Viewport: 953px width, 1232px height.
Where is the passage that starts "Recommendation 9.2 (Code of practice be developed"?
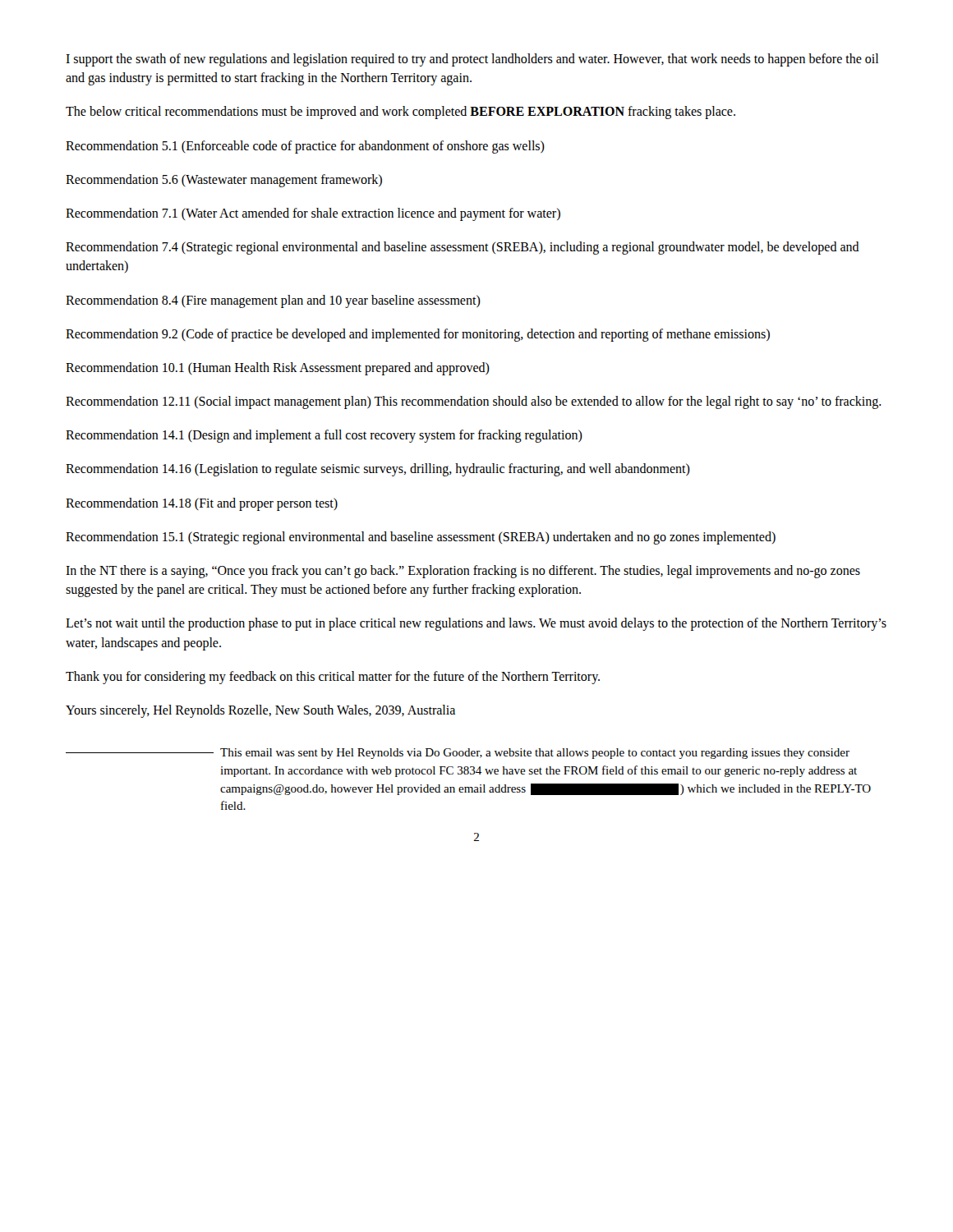pyautogui.click(x=418, y=334)
